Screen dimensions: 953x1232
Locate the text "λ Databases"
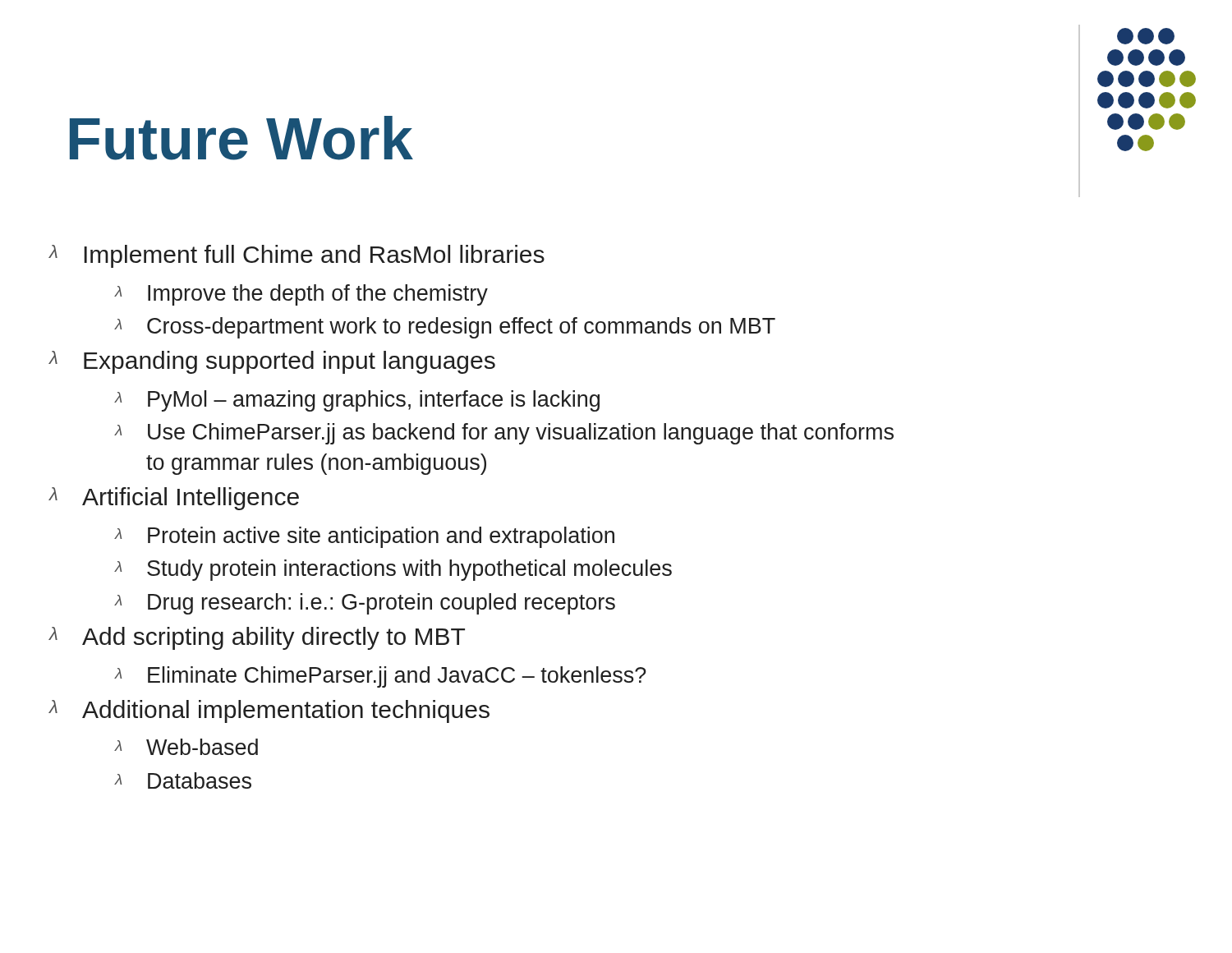183,780
